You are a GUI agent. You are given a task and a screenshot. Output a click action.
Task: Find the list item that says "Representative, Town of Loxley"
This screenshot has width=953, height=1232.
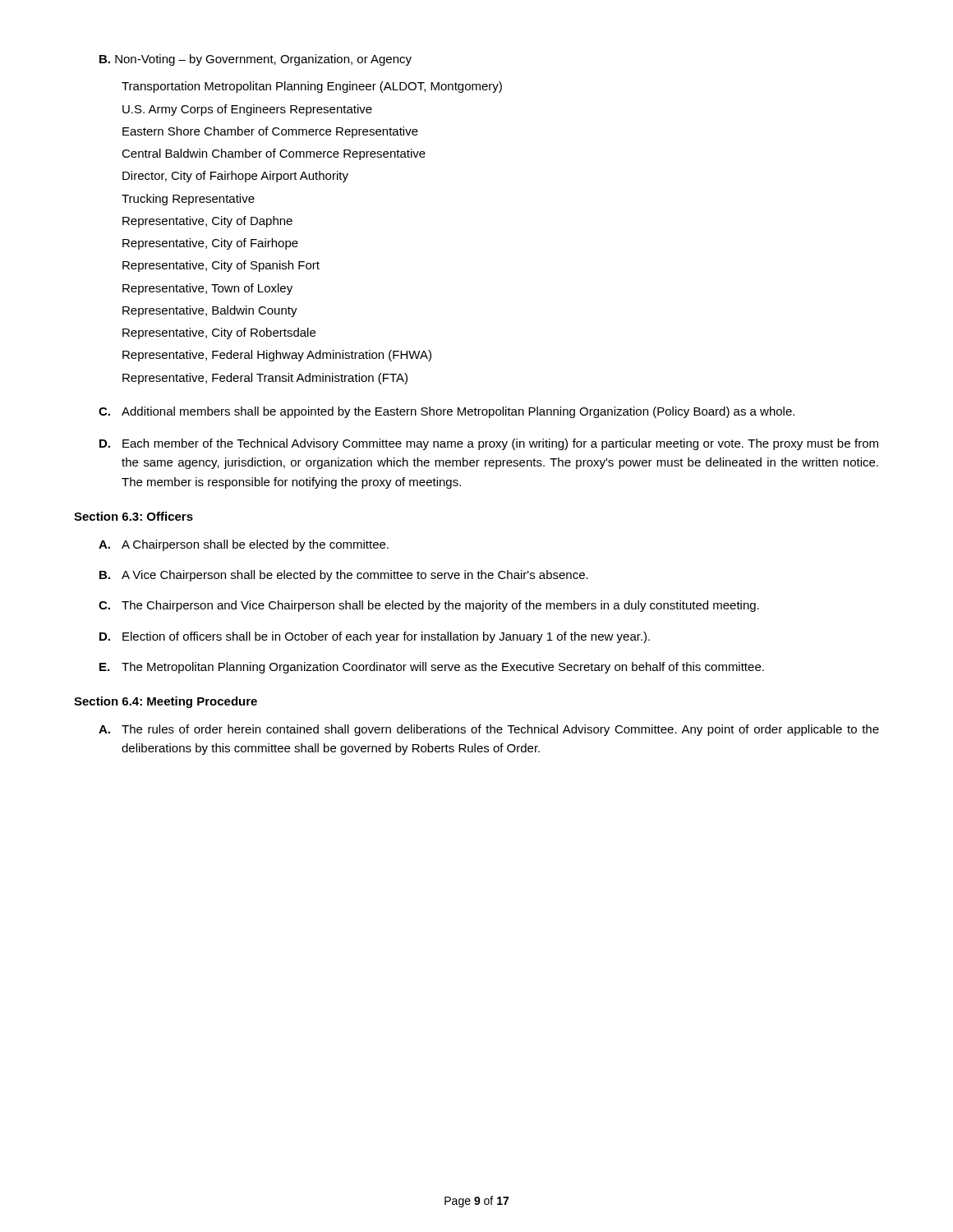coord(207,287)
